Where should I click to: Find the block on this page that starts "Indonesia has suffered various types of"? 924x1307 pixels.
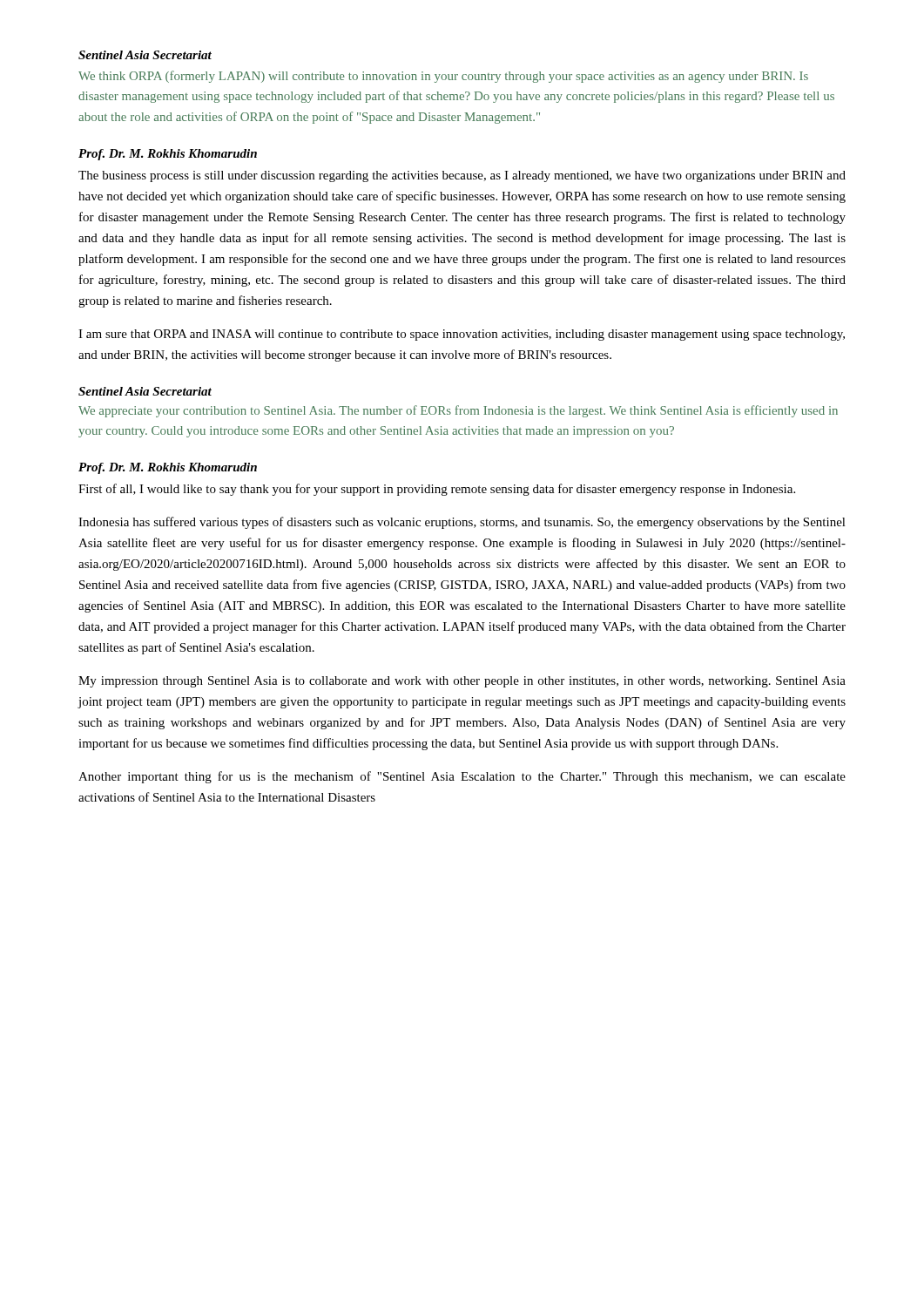point(462,585)
